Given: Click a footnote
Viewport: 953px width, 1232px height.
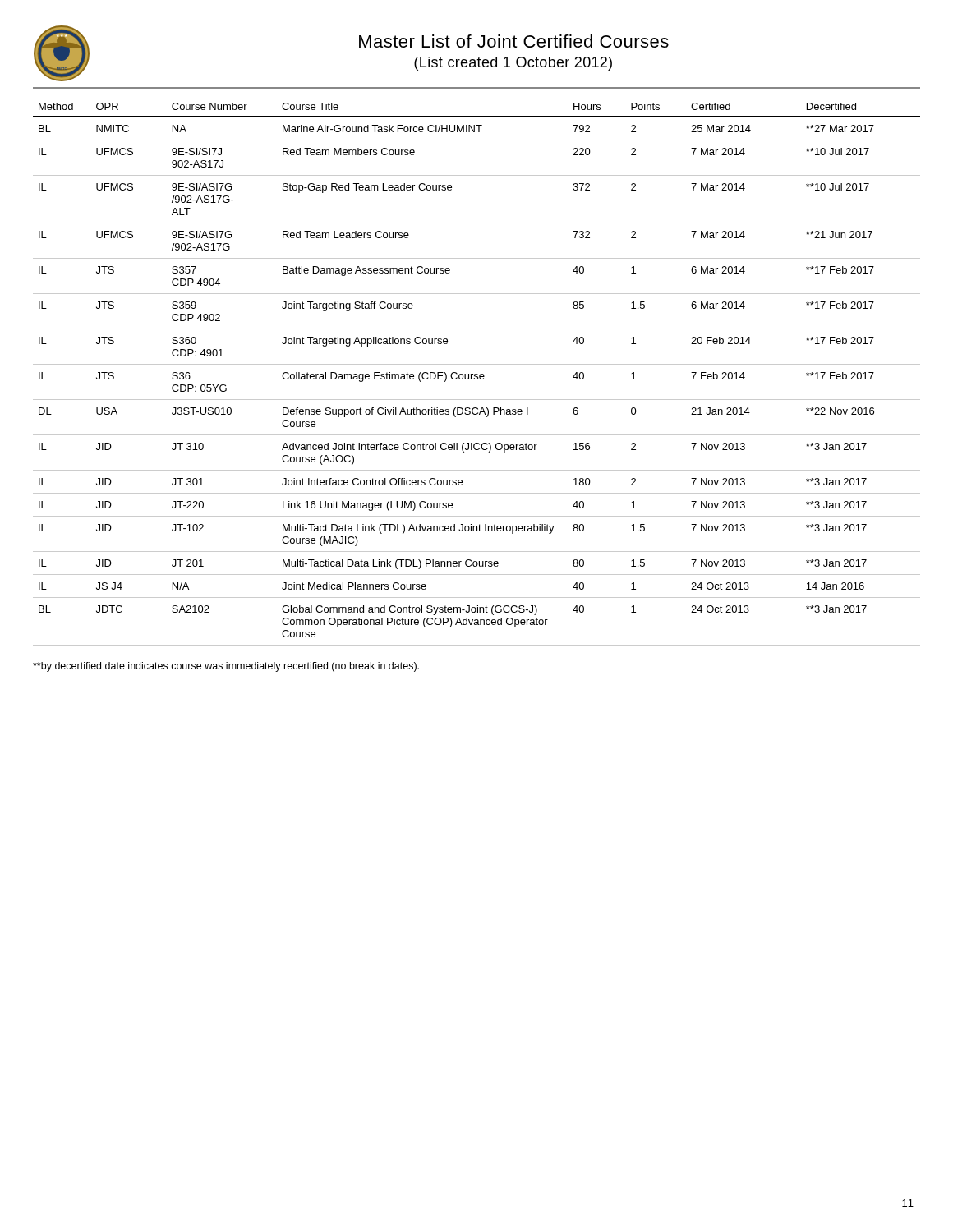Looking at the screenshot, I should pos(226,666).
